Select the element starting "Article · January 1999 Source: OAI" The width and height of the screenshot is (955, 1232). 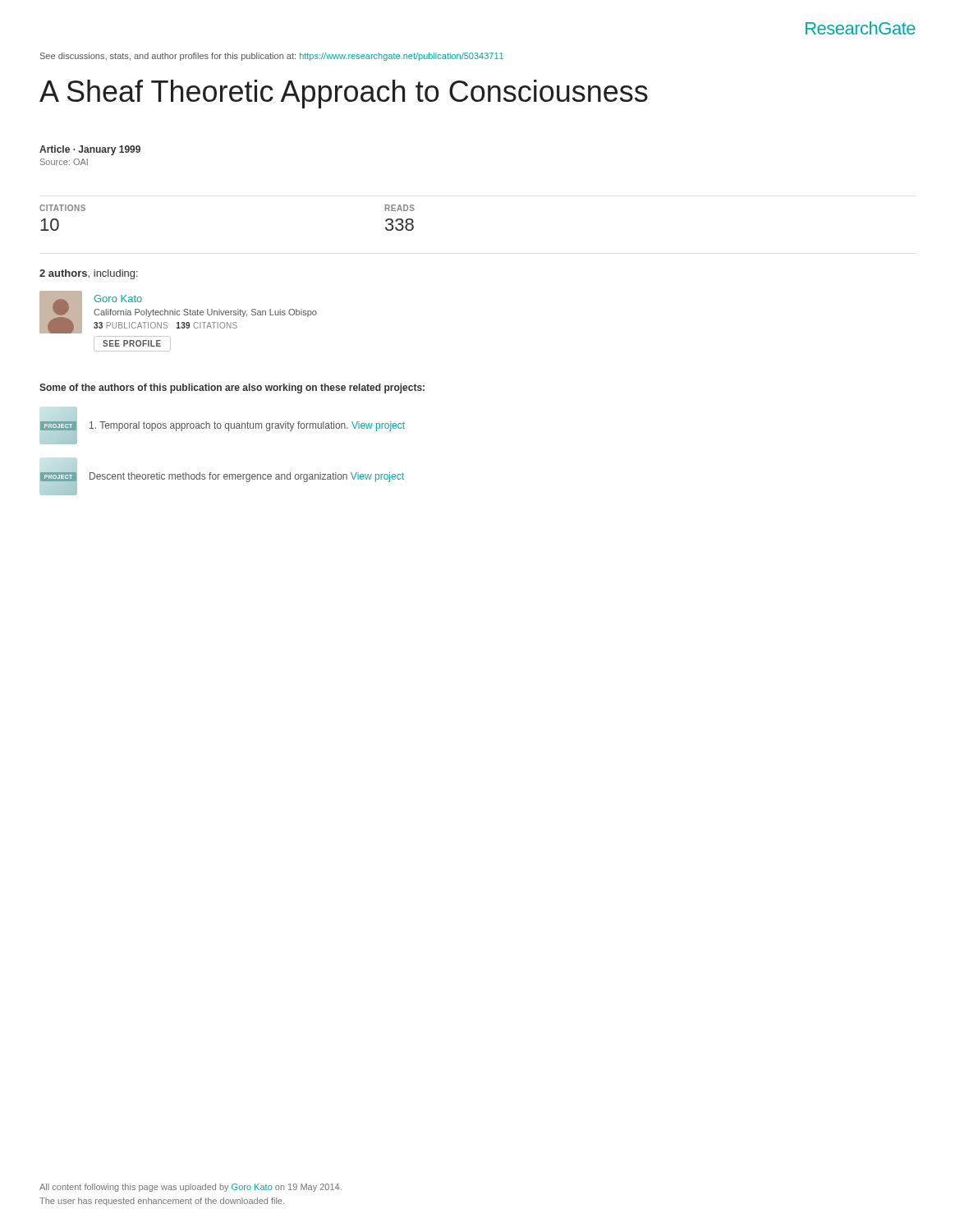click(90, 155)
